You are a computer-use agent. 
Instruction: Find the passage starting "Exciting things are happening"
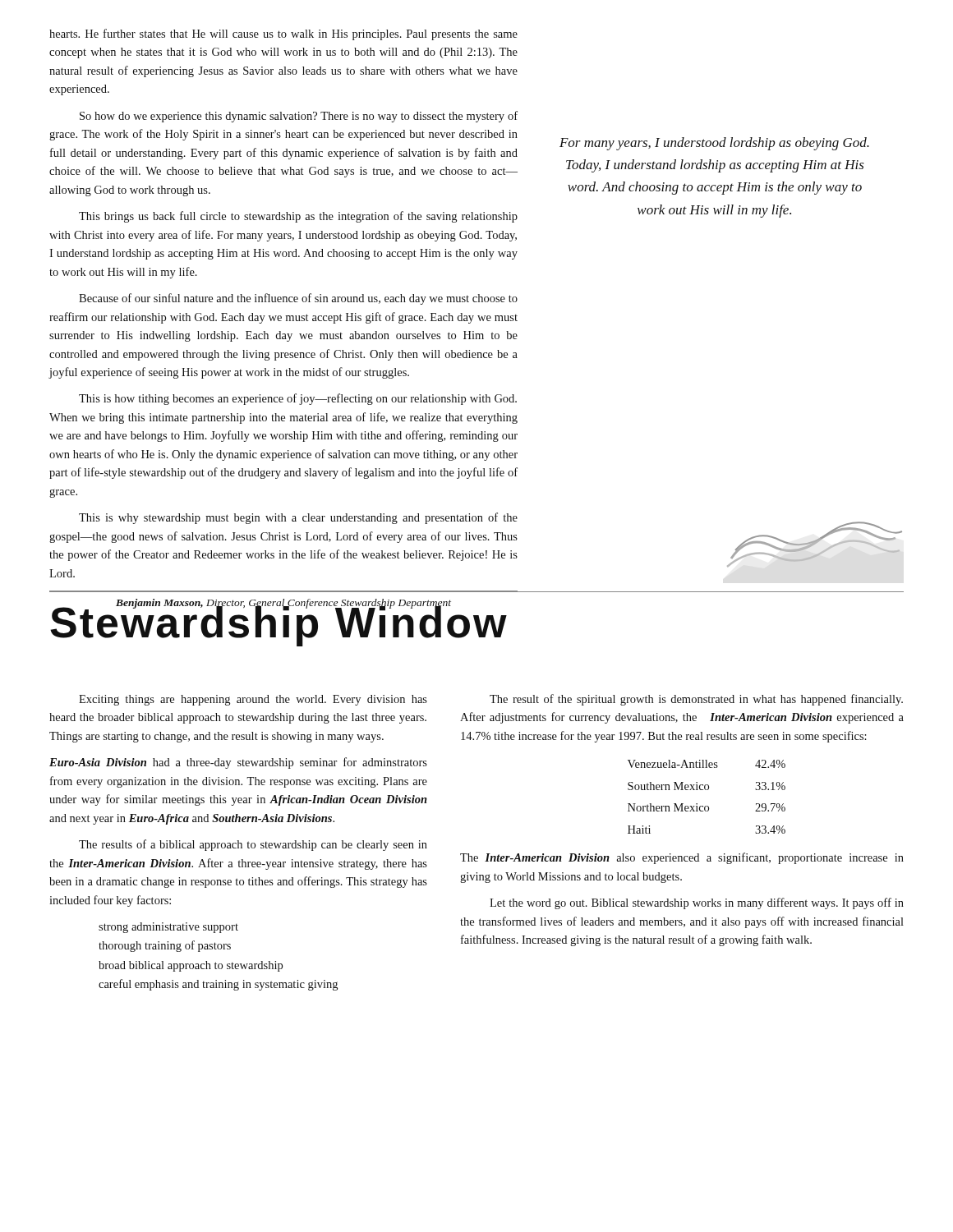238,842
